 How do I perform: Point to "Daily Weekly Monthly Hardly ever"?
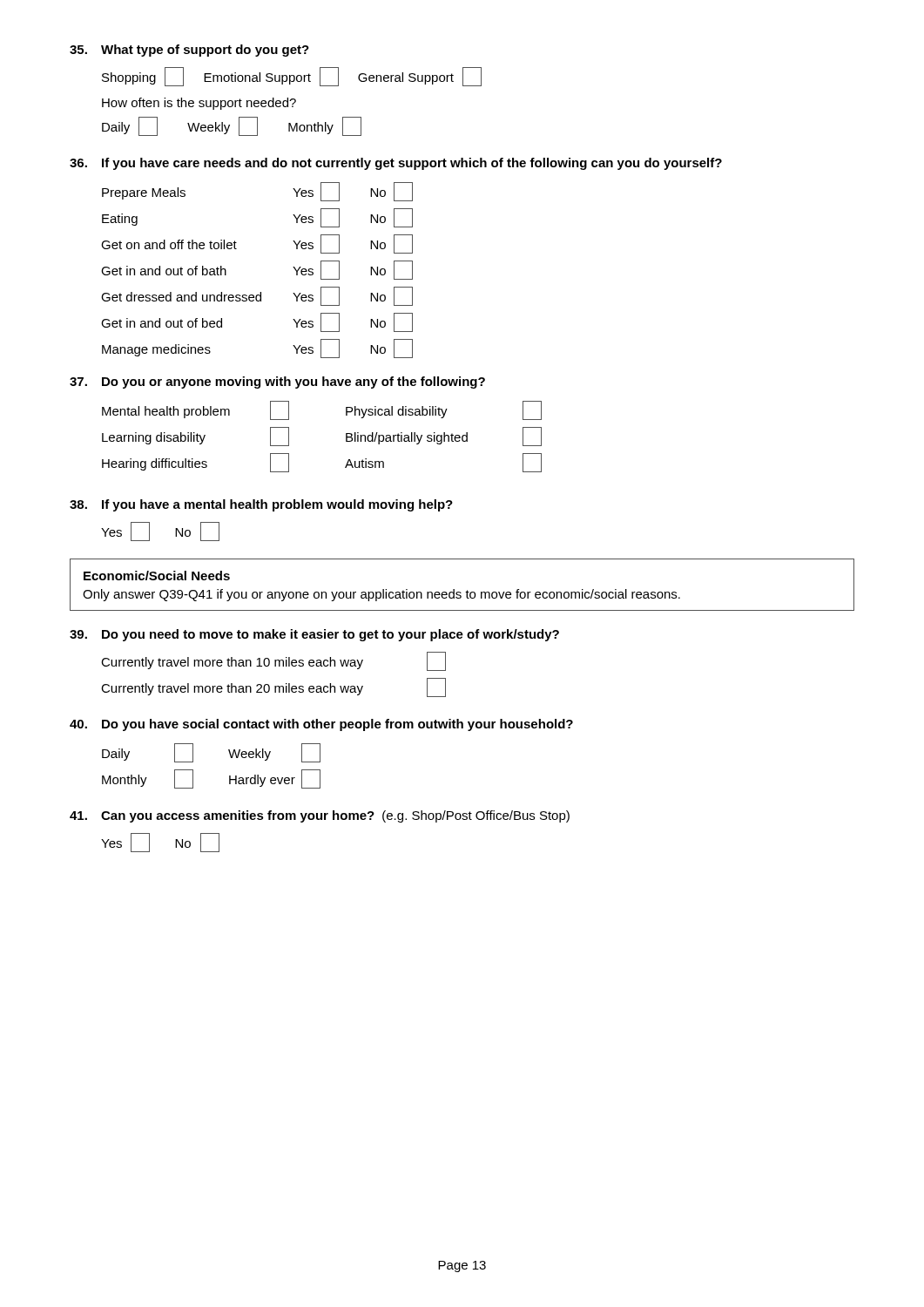tap(119, 752)
